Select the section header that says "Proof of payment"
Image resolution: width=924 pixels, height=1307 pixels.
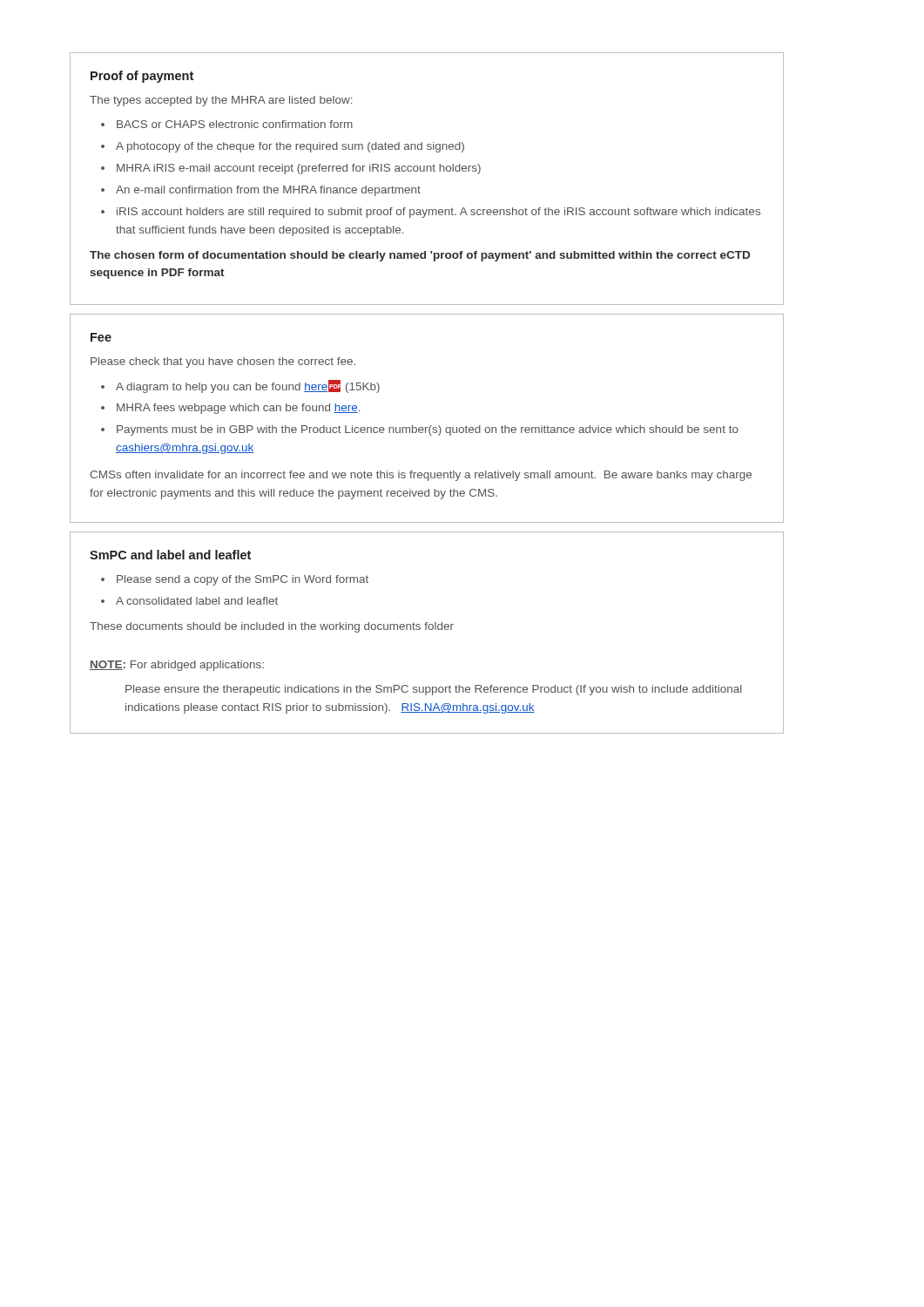[142, 76]
